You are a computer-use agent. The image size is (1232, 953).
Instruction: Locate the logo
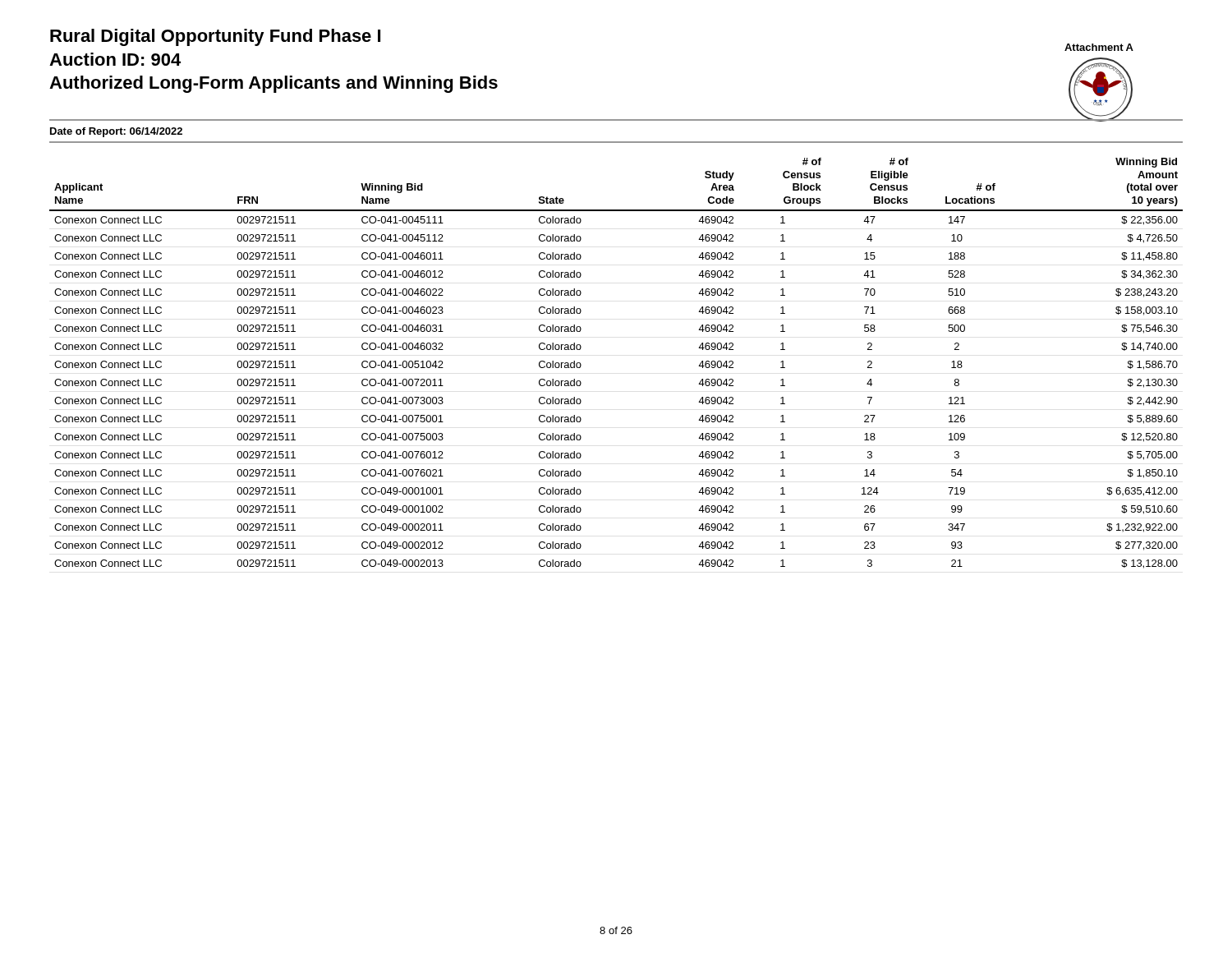click(1101, 91)
